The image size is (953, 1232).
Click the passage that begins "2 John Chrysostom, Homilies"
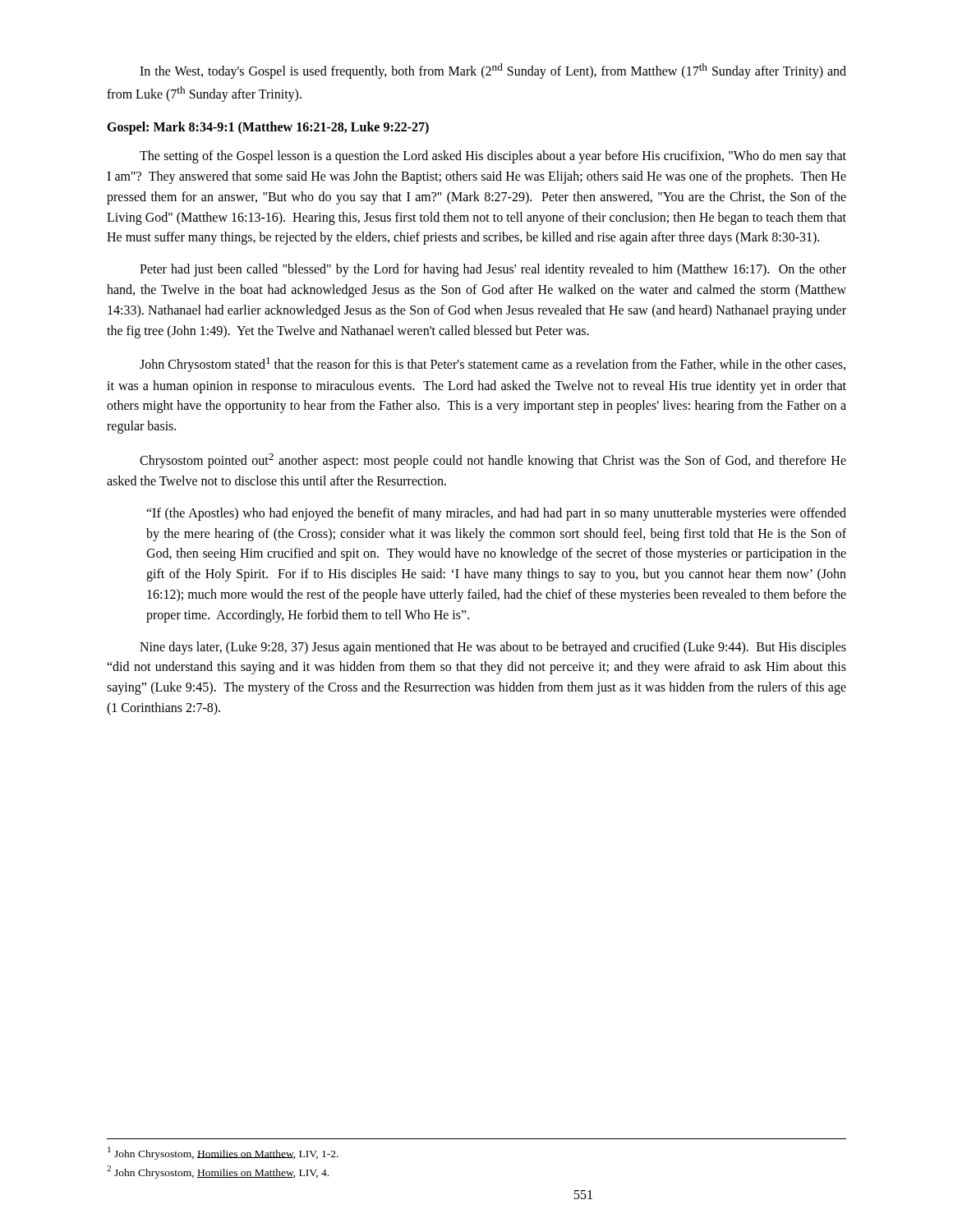[x=218, y=1171]
